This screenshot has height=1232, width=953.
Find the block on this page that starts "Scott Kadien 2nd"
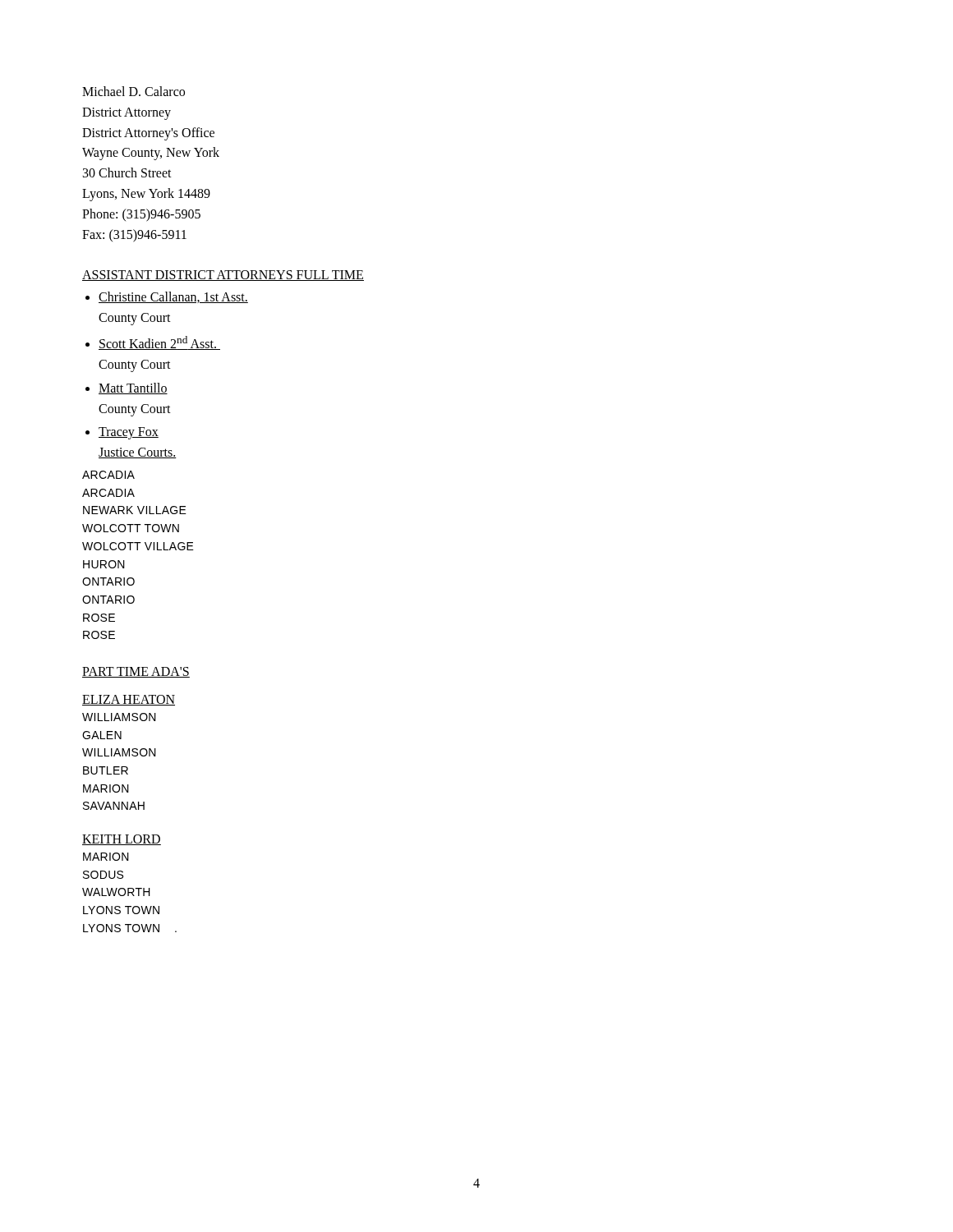click(159, 352)
